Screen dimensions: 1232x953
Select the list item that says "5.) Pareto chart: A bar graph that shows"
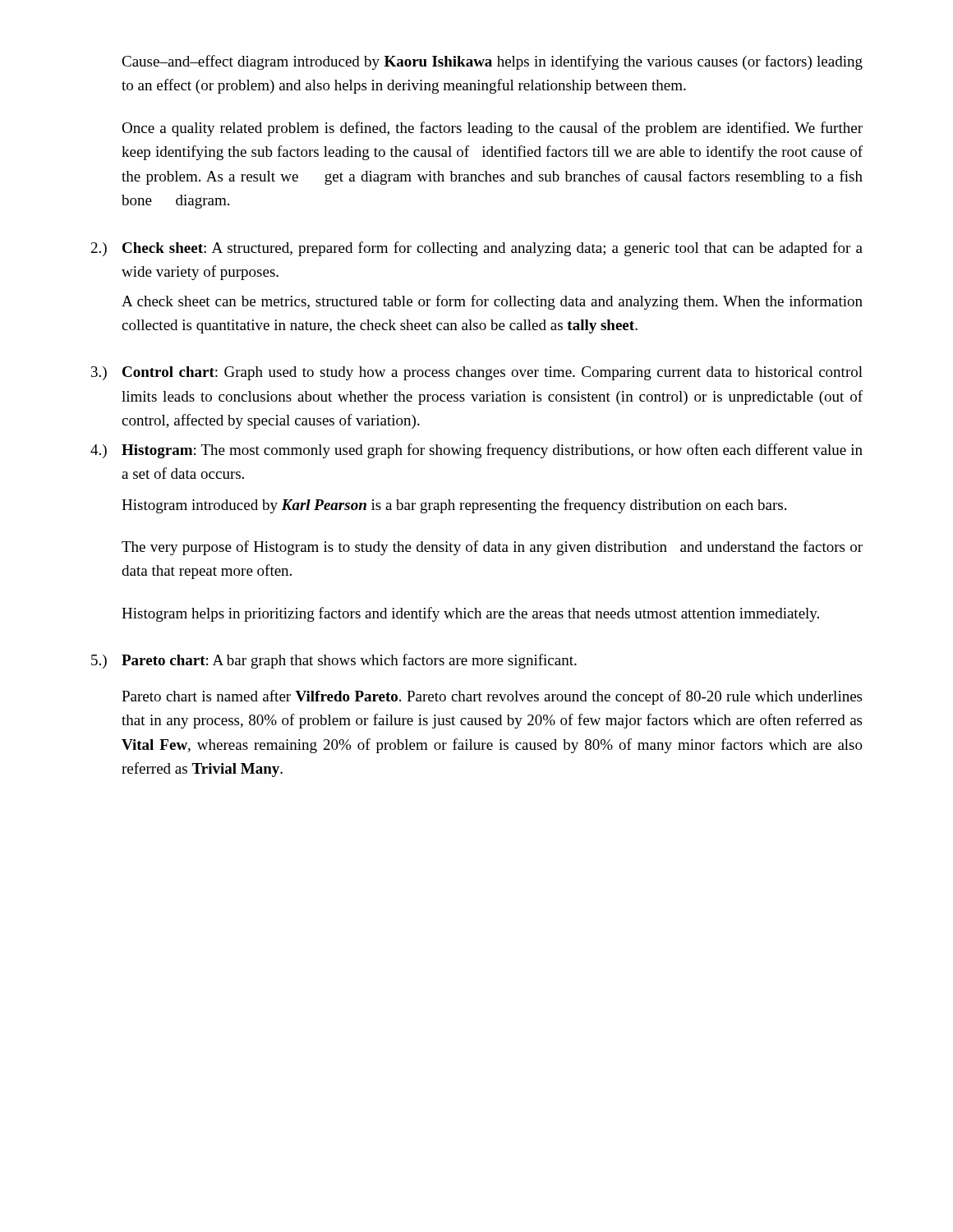pyautogui.click(x=476, y=660)
